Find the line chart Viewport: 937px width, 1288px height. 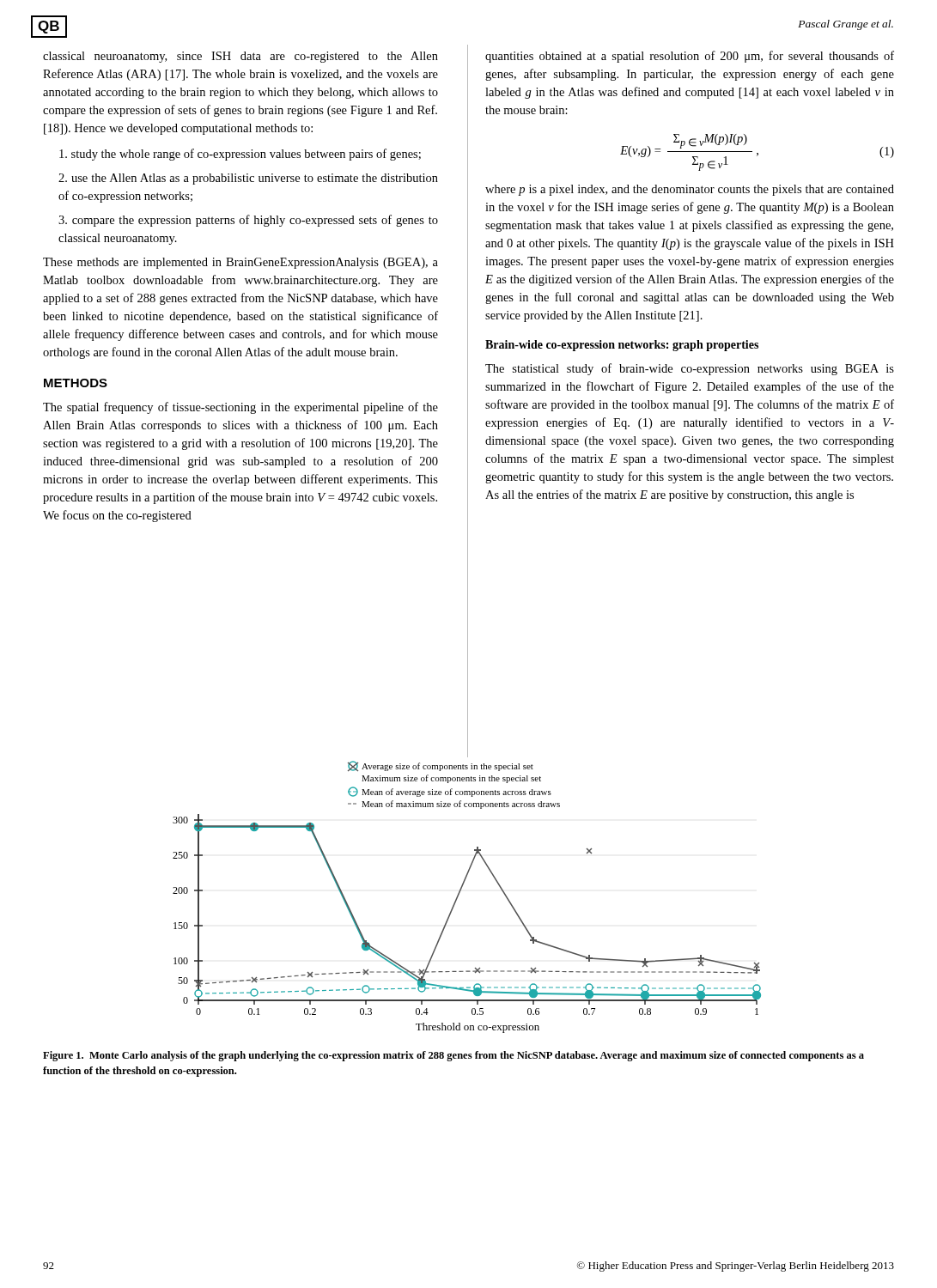pyautogui.click(x=468, y=897)
